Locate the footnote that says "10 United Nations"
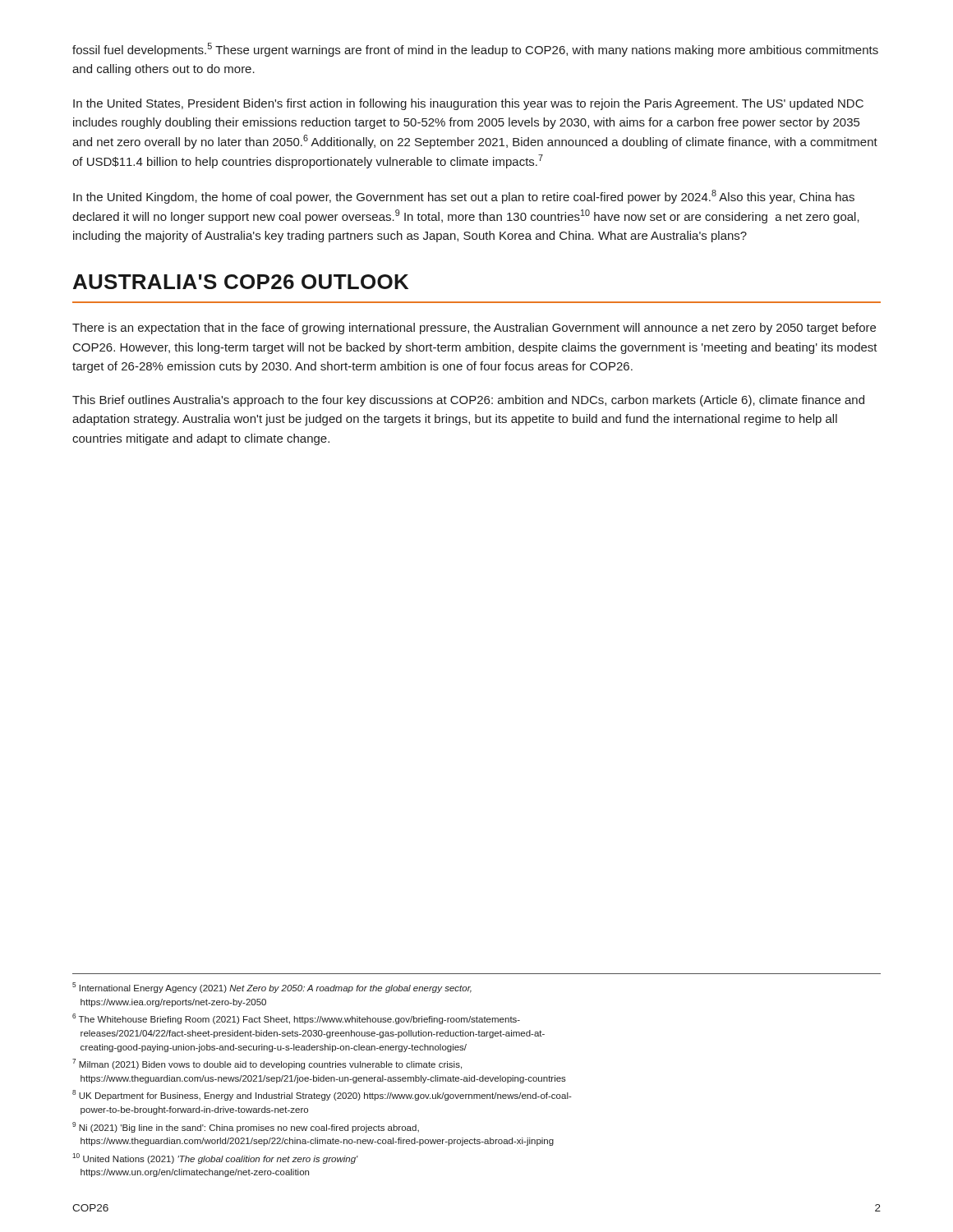Screen dimensions: 1232x953 tap(215, 1165)
